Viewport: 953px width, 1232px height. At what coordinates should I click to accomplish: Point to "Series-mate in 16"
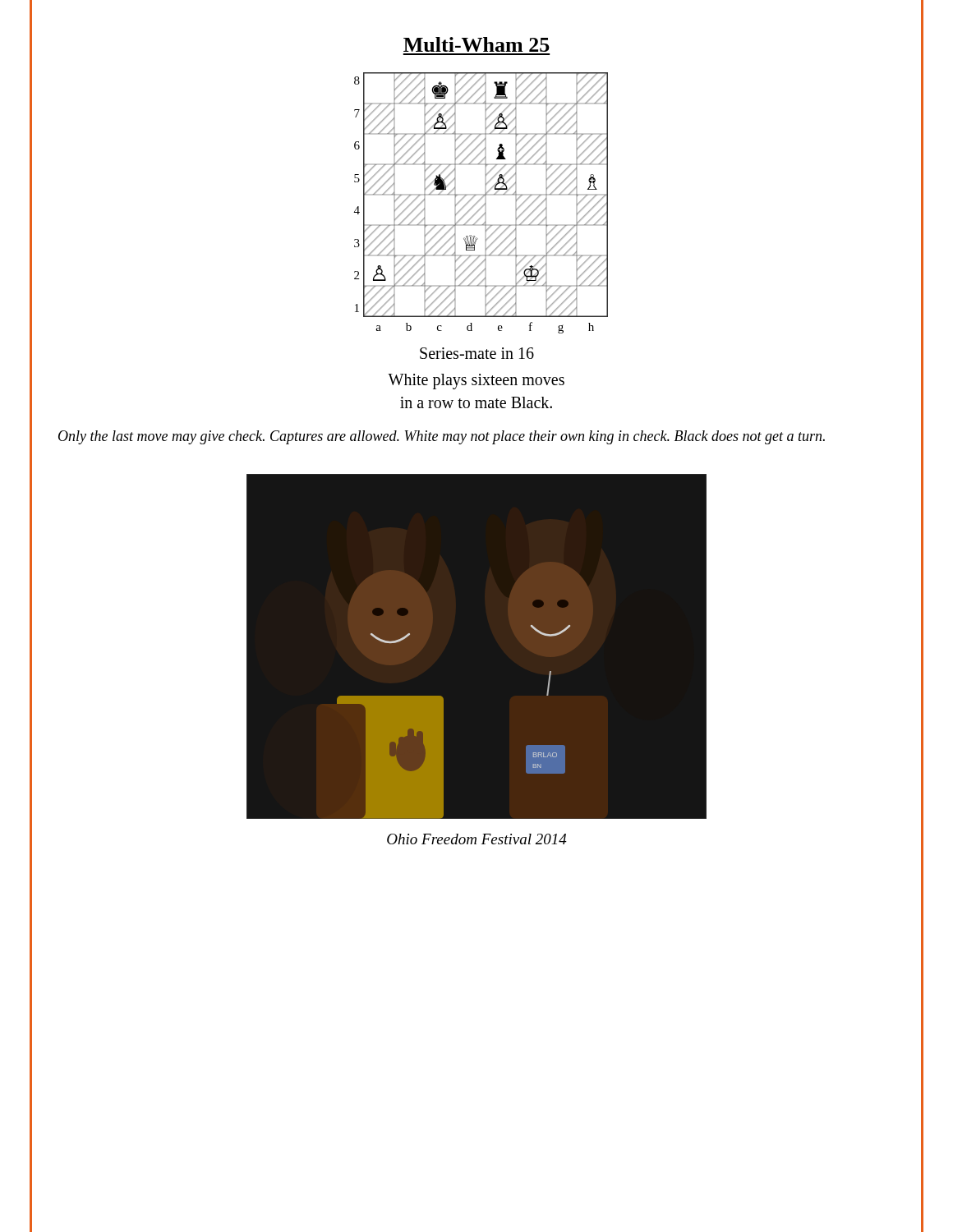(476, 353)
